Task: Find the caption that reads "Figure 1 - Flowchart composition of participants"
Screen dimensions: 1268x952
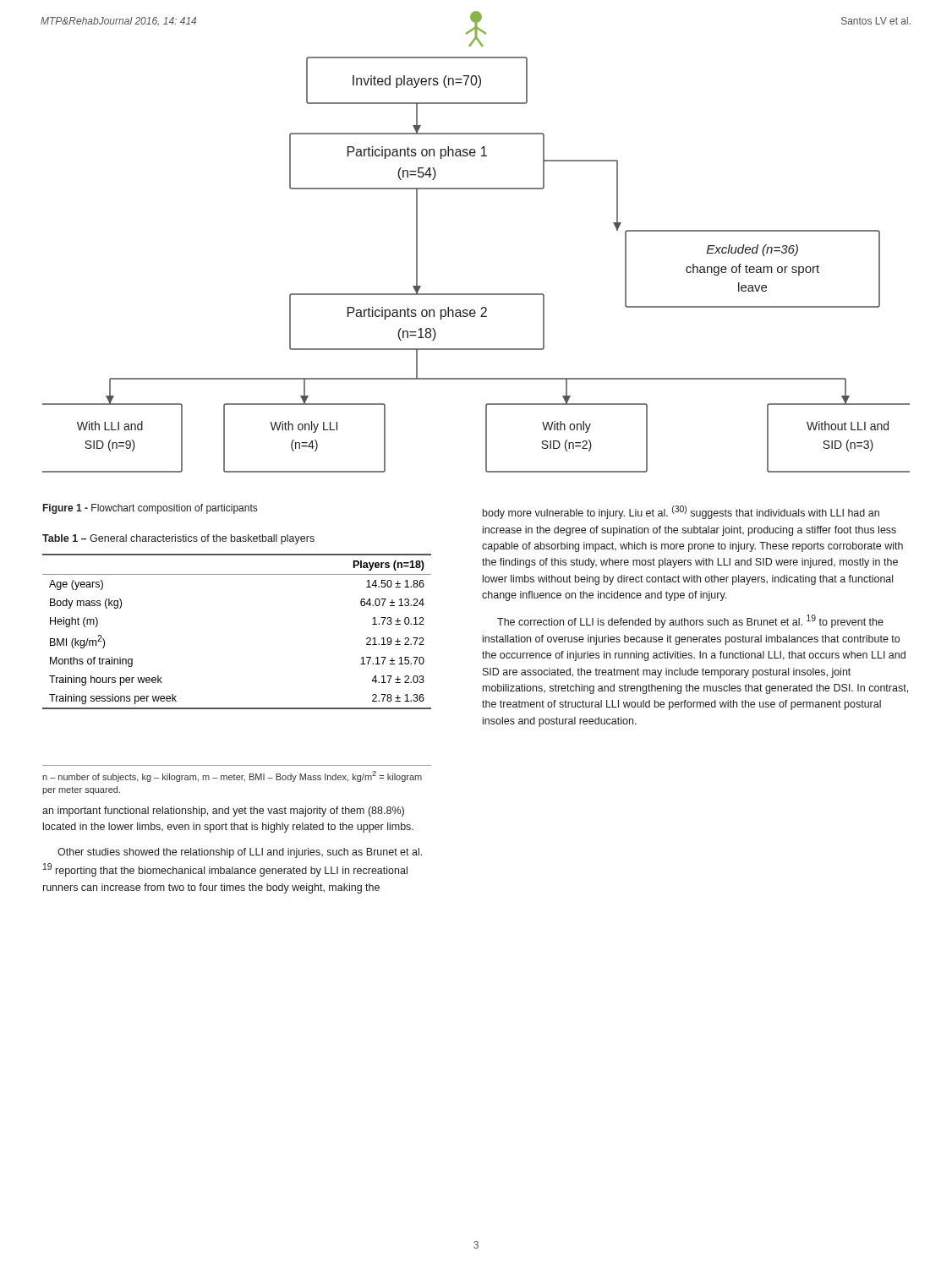Action: click(x=150, y=508)
